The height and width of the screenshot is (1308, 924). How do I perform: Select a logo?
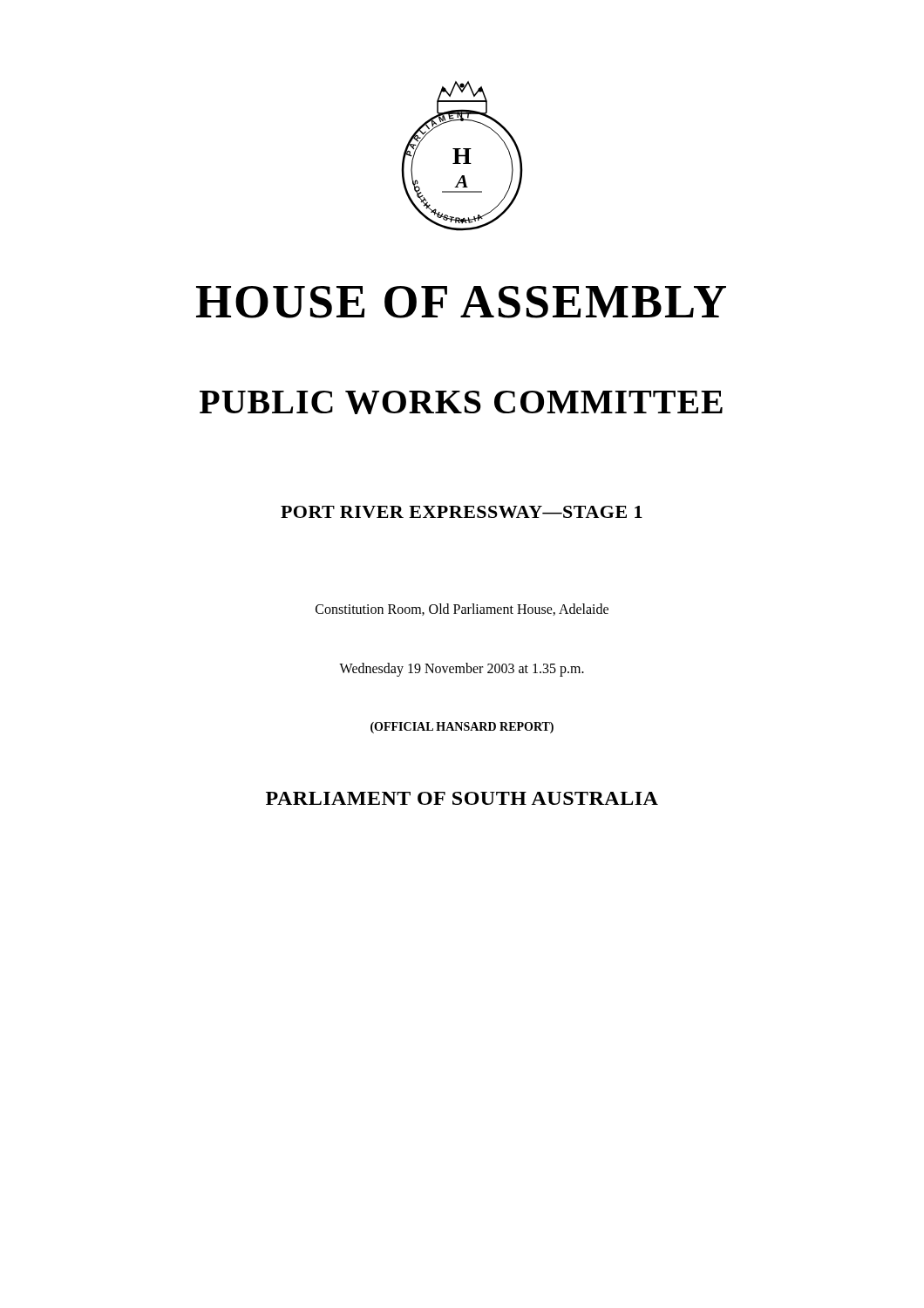(x=462, y=155)
